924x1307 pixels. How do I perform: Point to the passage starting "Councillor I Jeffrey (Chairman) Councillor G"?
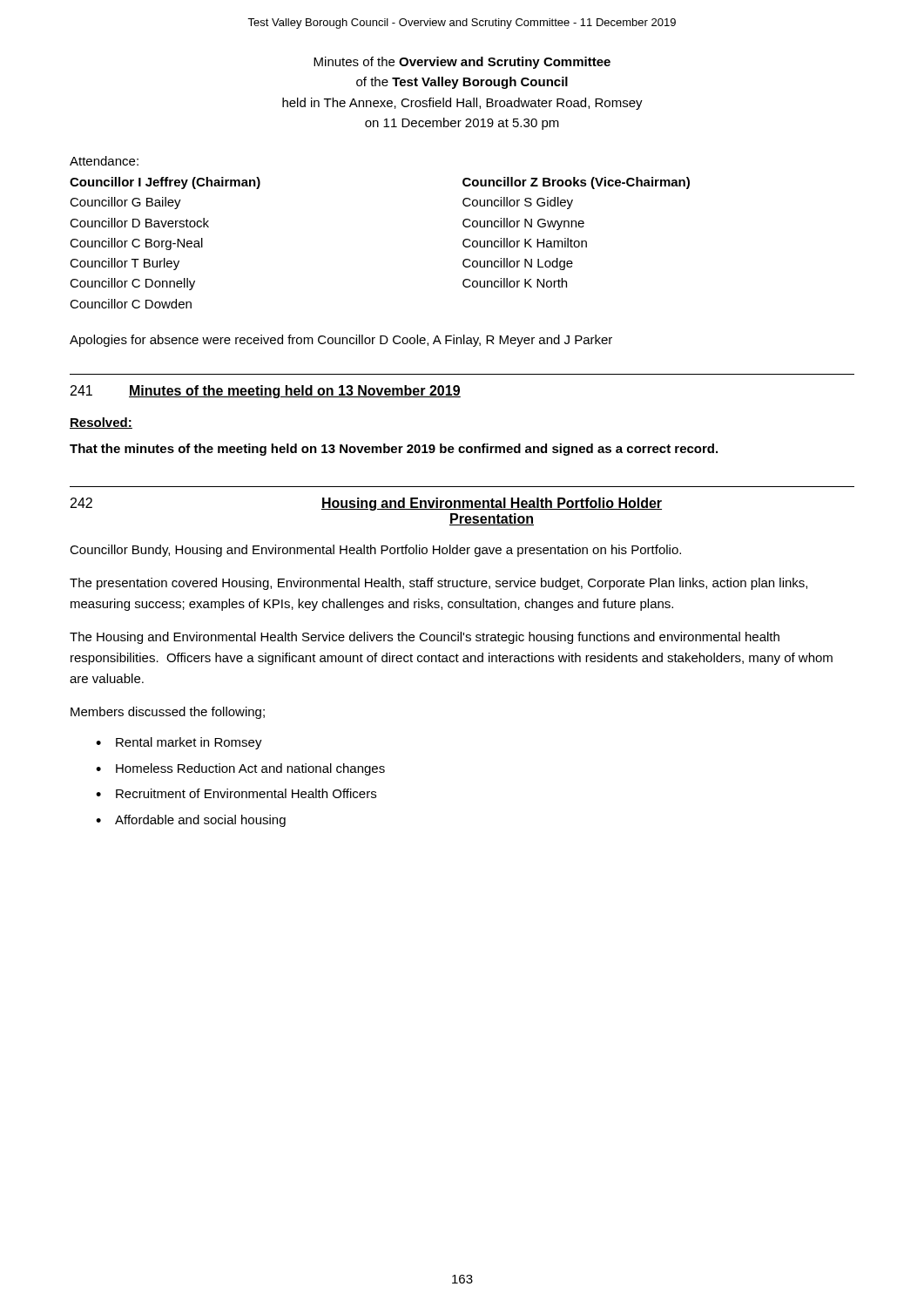(x=462, y=243)
